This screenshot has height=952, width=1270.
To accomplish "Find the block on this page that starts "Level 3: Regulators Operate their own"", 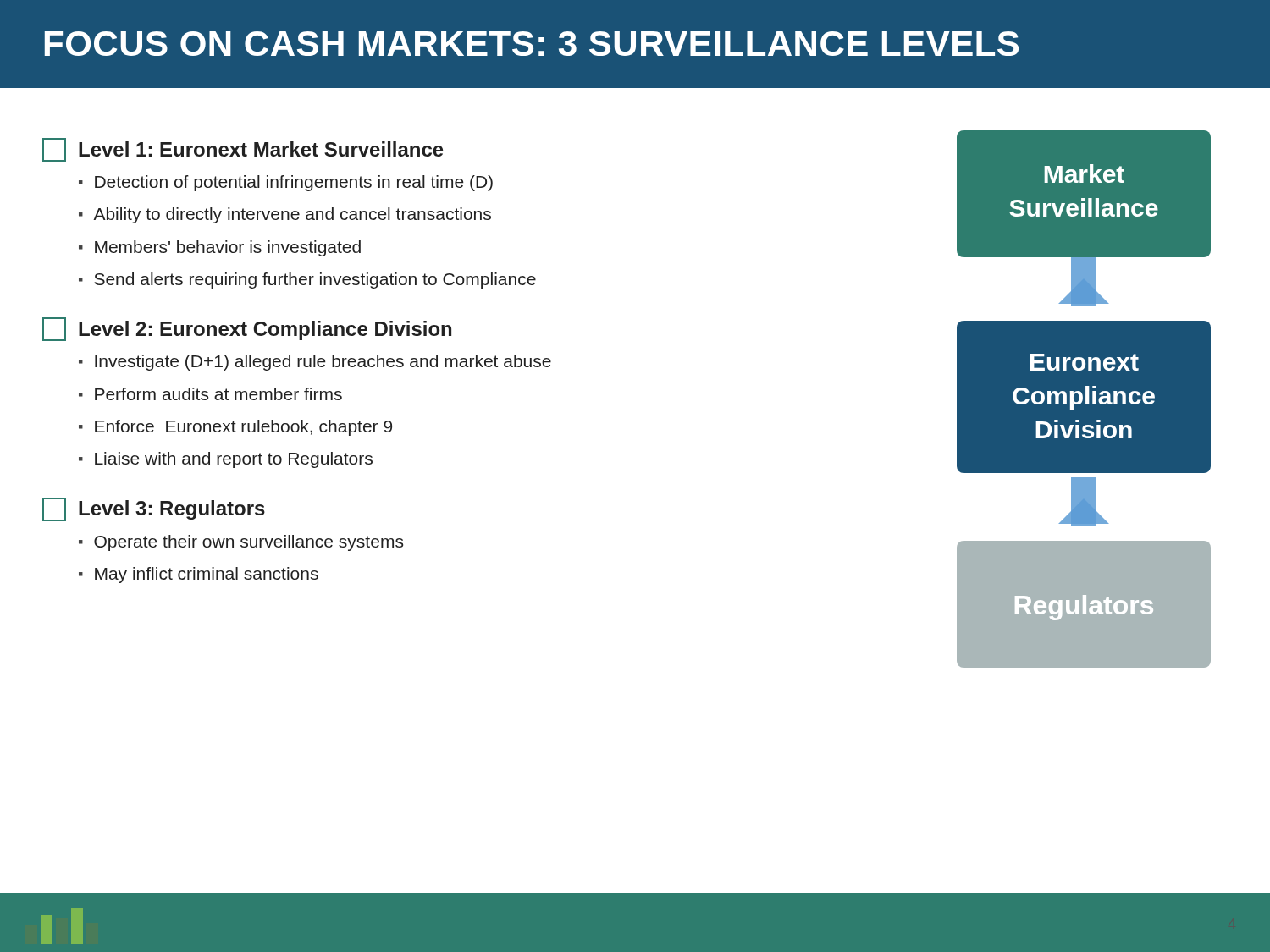I will point(154,509).
